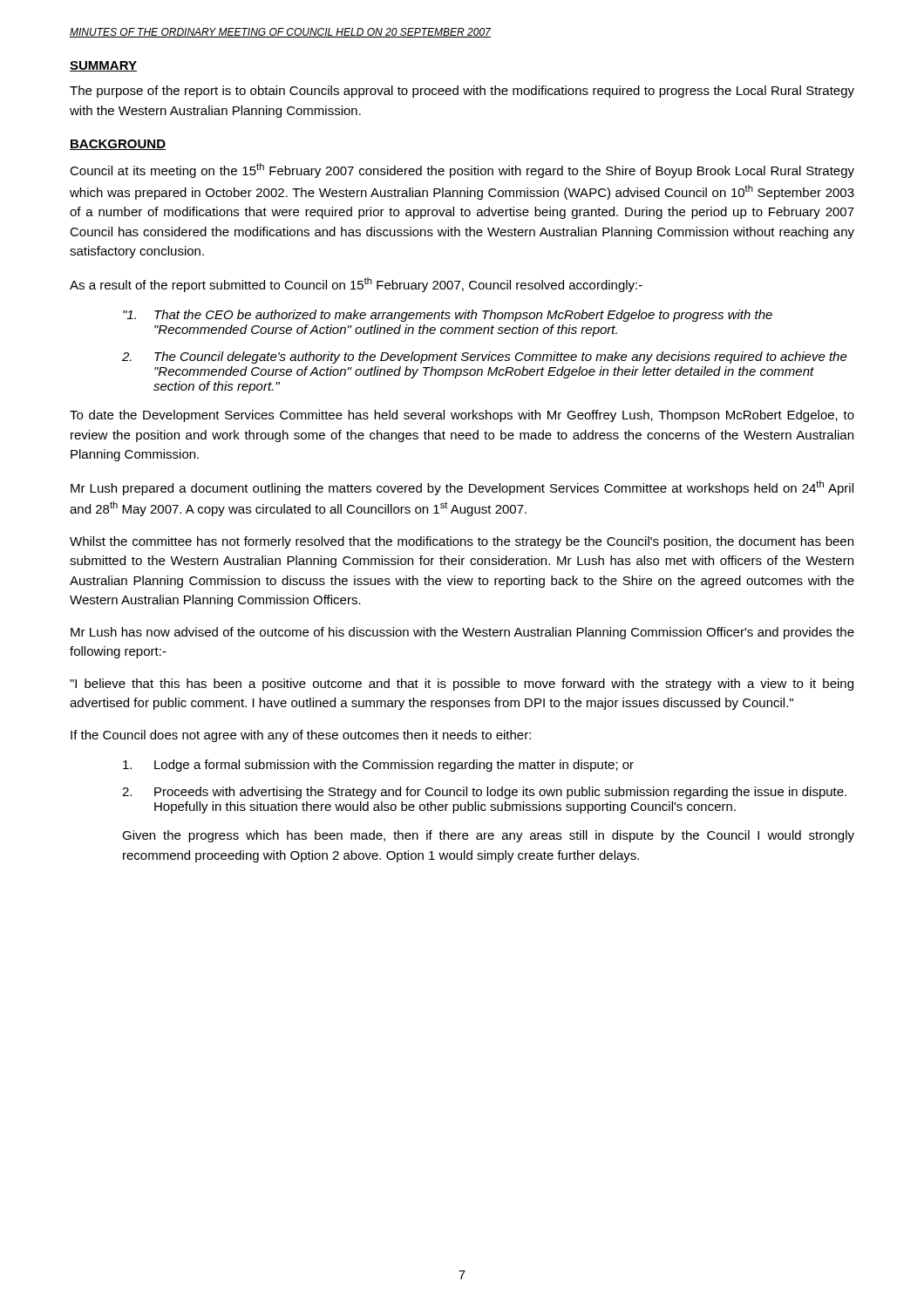
Task: Click on the element starting "Council at its"
Action: coord(462,210)
